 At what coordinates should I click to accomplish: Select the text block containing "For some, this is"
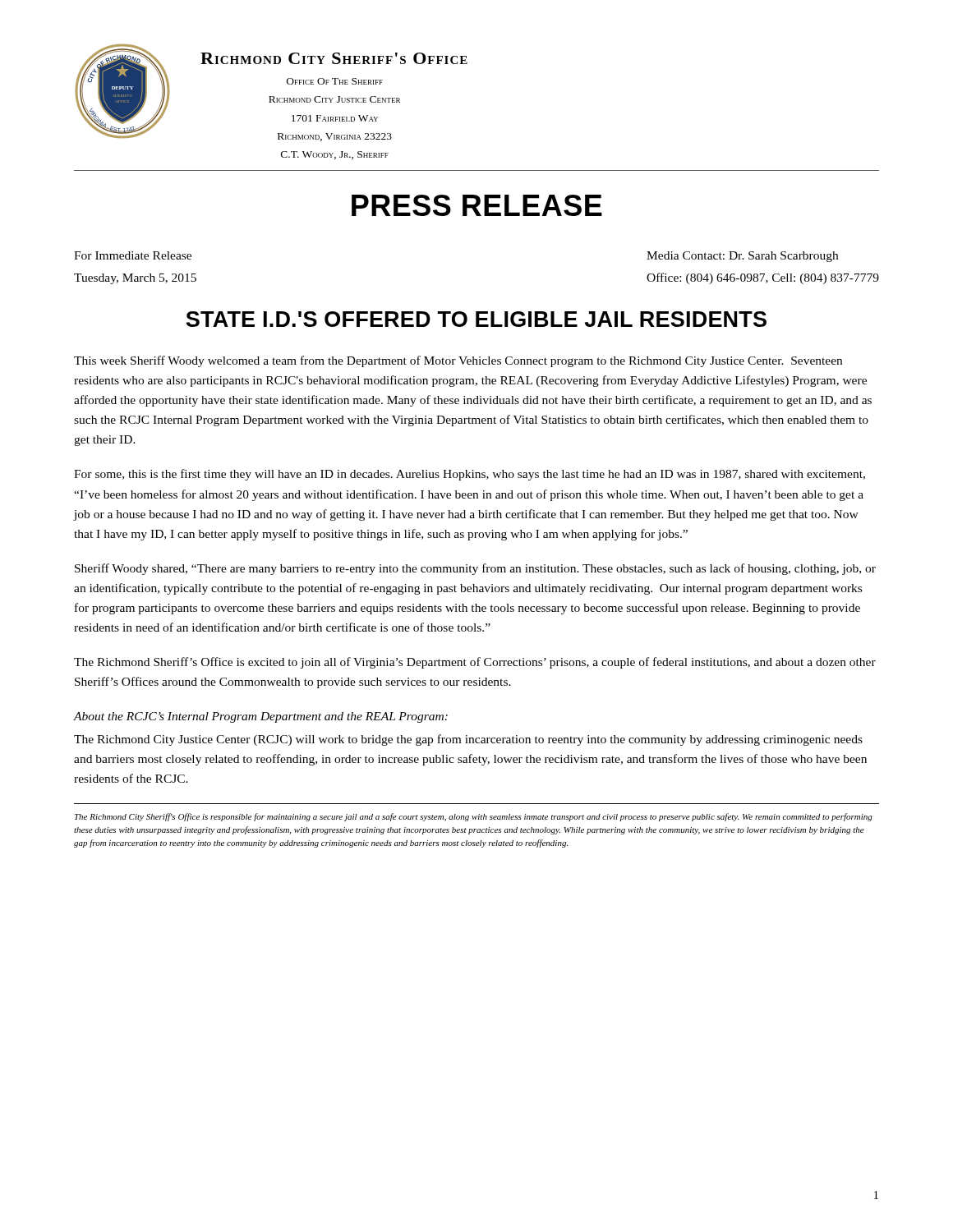tap(470, 504)
